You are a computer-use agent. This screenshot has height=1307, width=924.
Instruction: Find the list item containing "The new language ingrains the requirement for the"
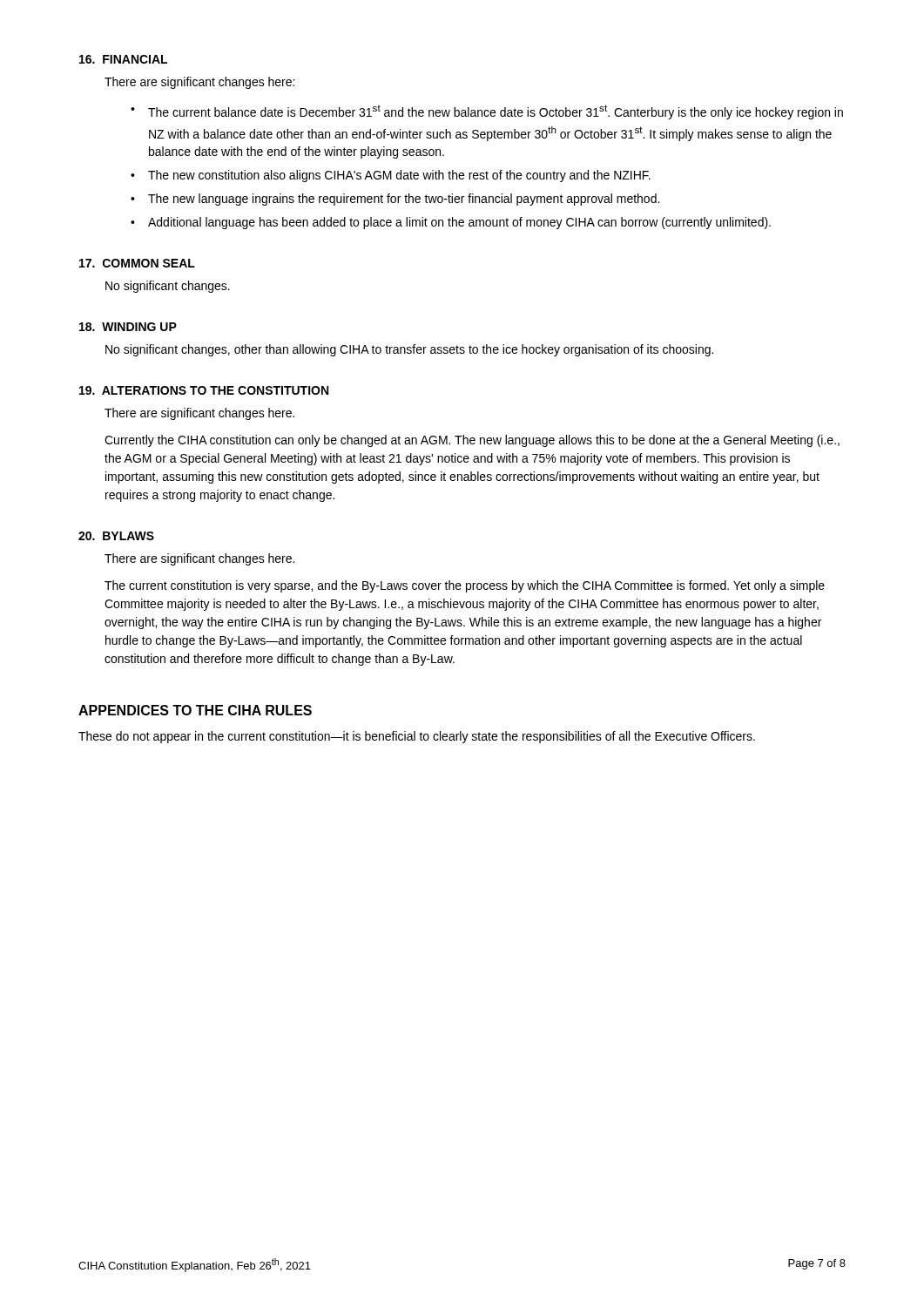(x=404, y=199)
